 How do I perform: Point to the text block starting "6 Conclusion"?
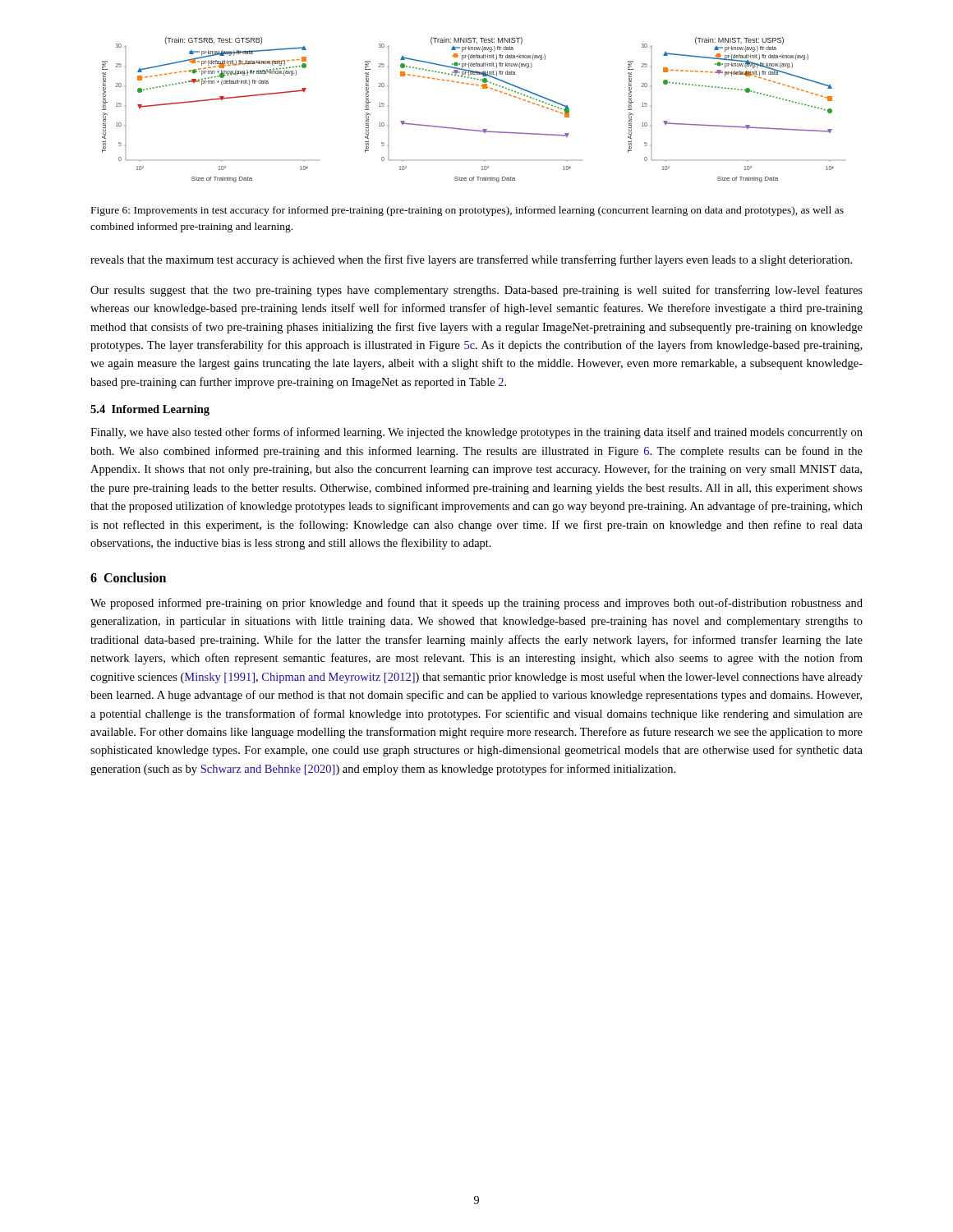coord(128,578)
